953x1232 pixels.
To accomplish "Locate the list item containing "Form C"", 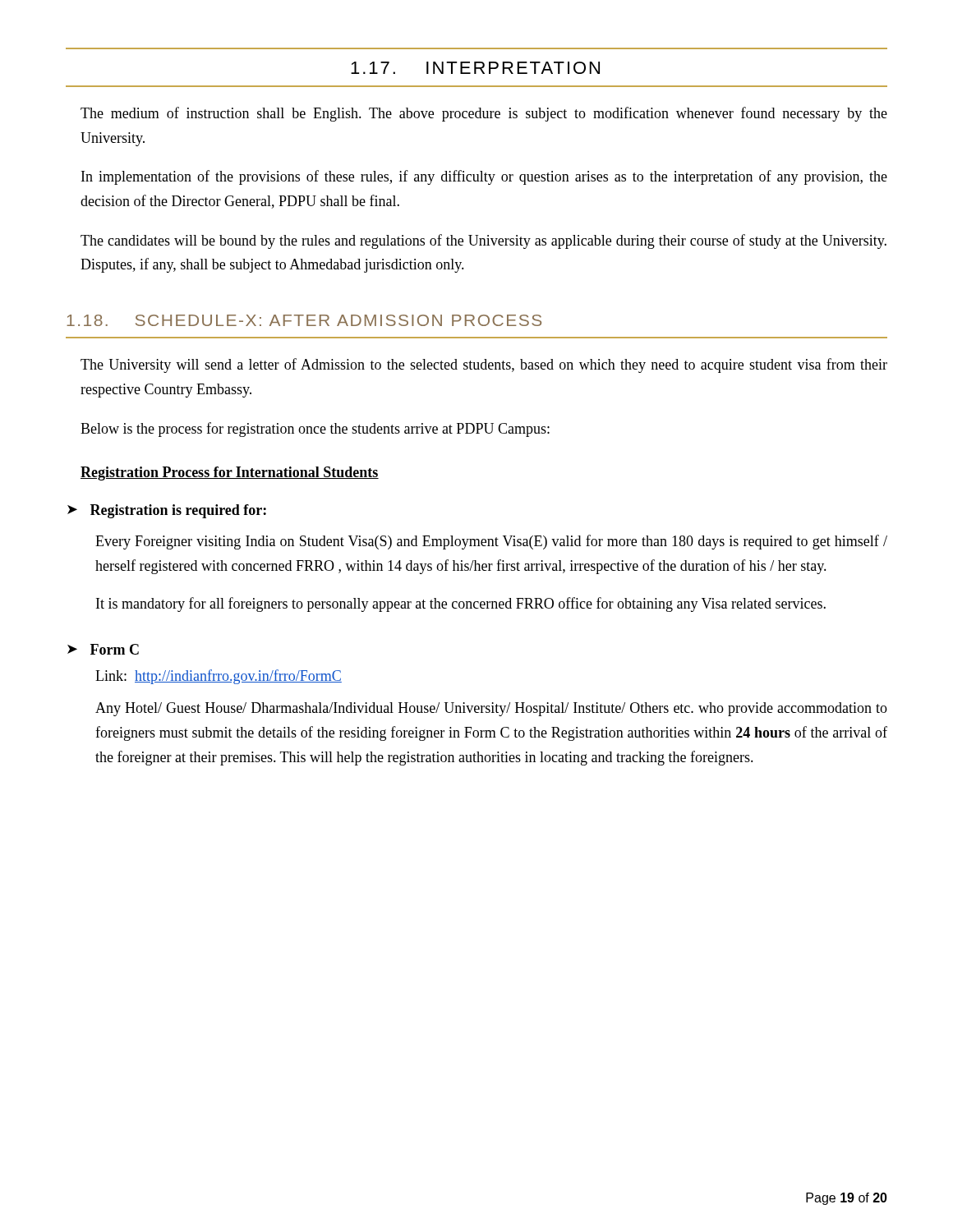I will (x=115, y=650).
